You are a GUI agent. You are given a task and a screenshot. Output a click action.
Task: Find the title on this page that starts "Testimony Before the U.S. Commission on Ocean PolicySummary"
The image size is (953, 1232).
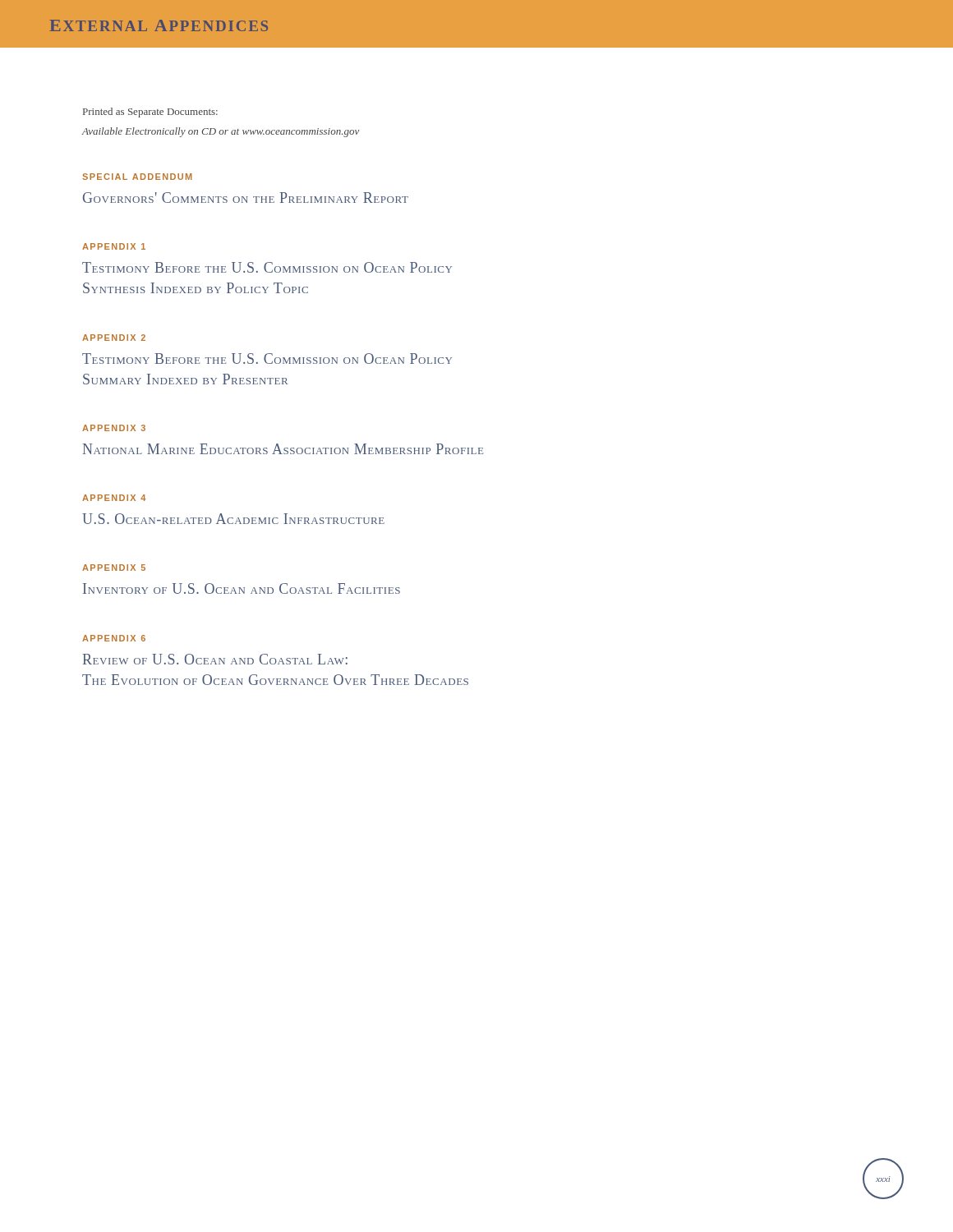268,369
